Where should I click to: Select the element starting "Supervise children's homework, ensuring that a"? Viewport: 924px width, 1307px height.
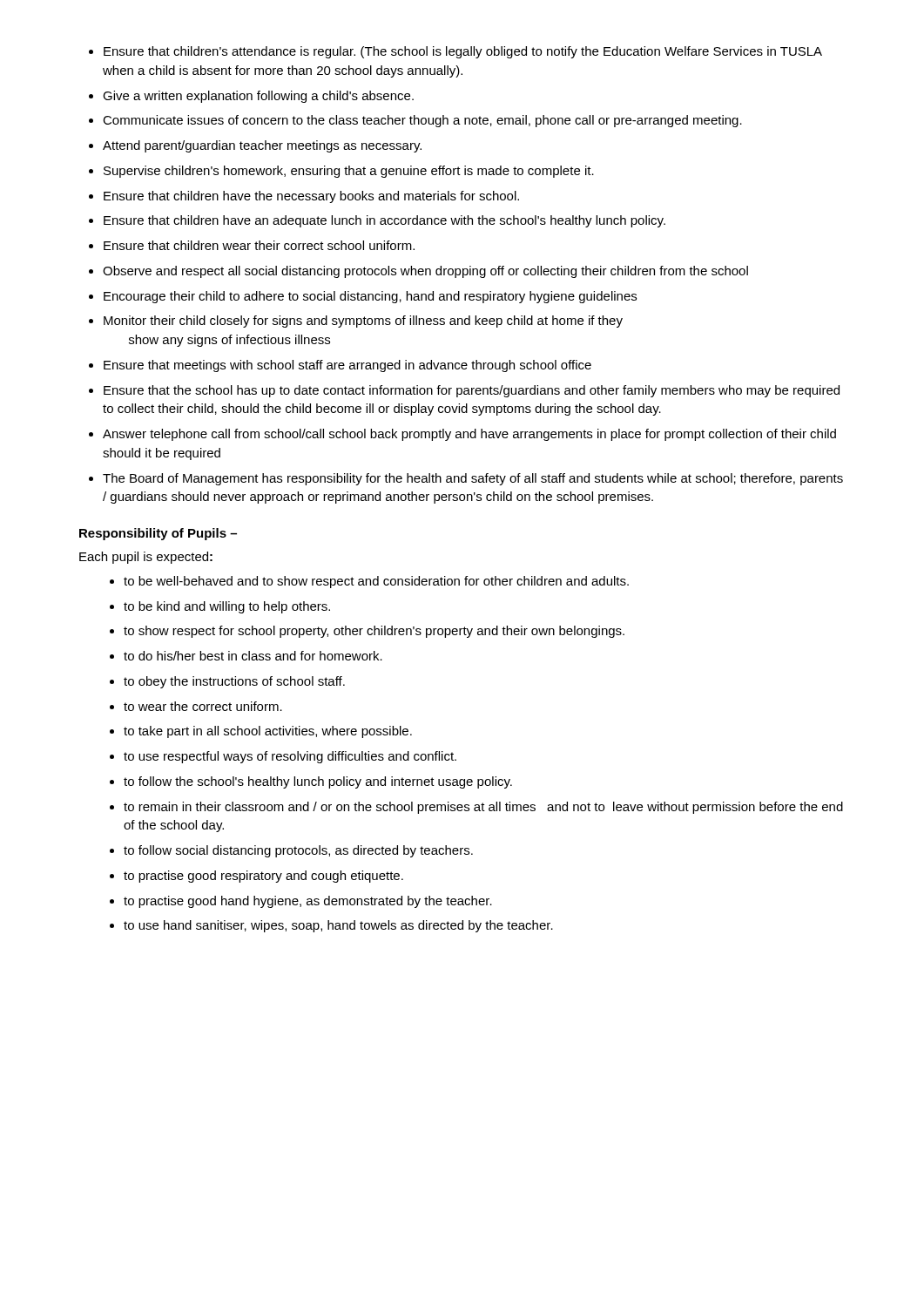pos(474,170)
